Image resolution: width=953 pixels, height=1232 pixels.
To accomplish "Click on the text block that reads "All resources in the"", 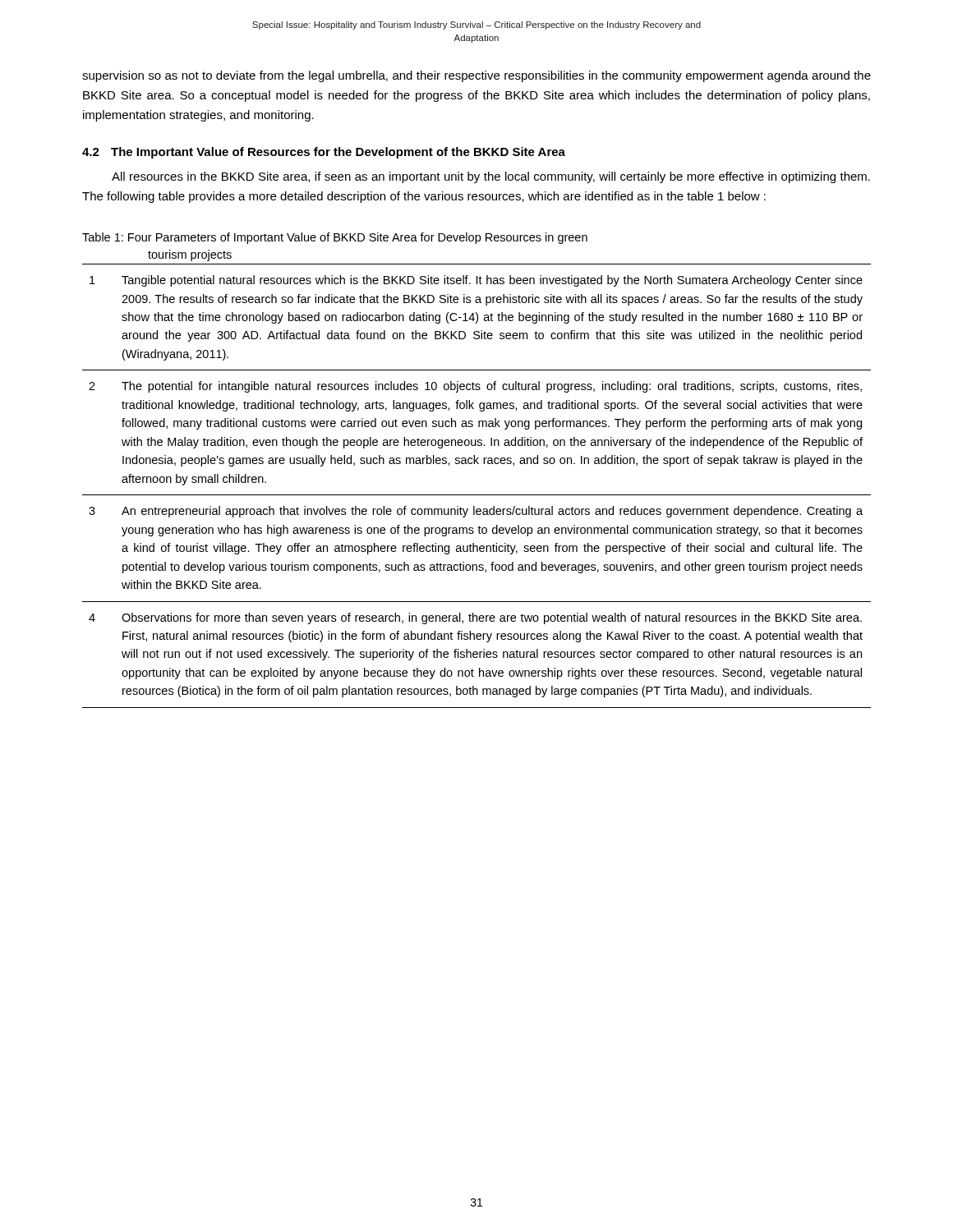I will [476, 186].
